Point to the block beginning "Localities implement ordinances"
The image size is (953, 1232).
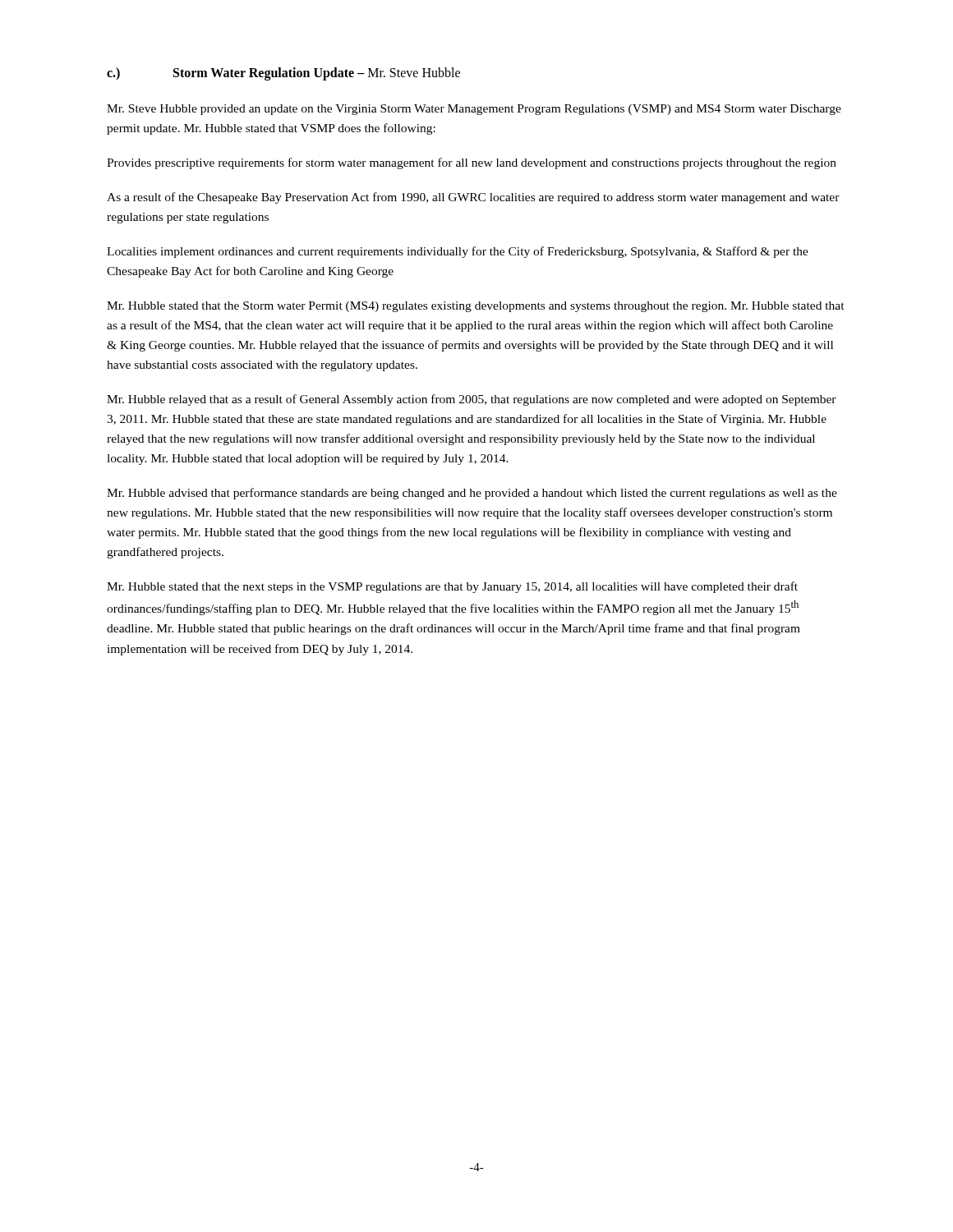click(x=458, y=261)
